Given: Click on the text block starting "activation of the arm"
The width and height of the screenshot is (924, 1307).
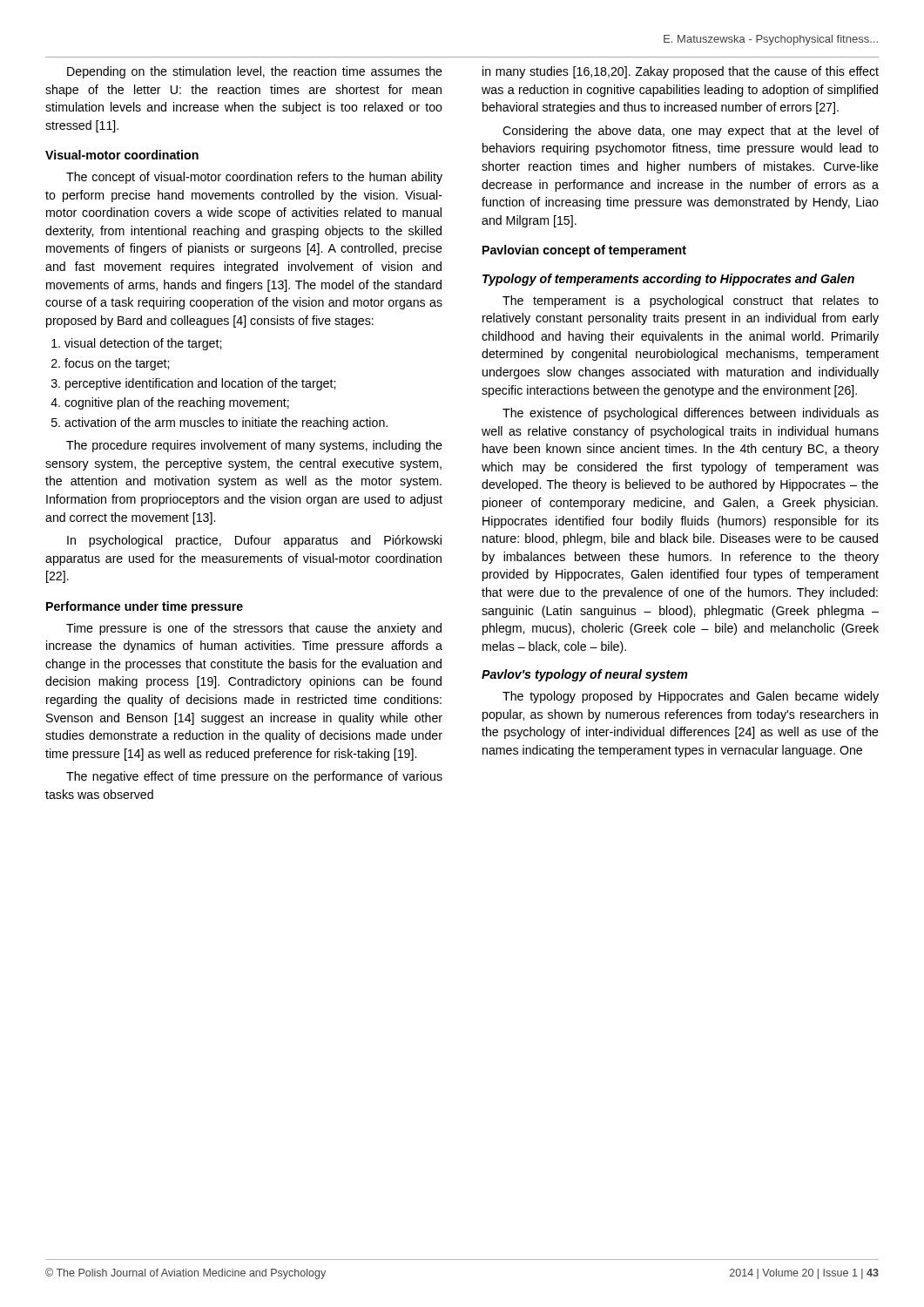Looking at the screenshot, I should click(227, 422).
